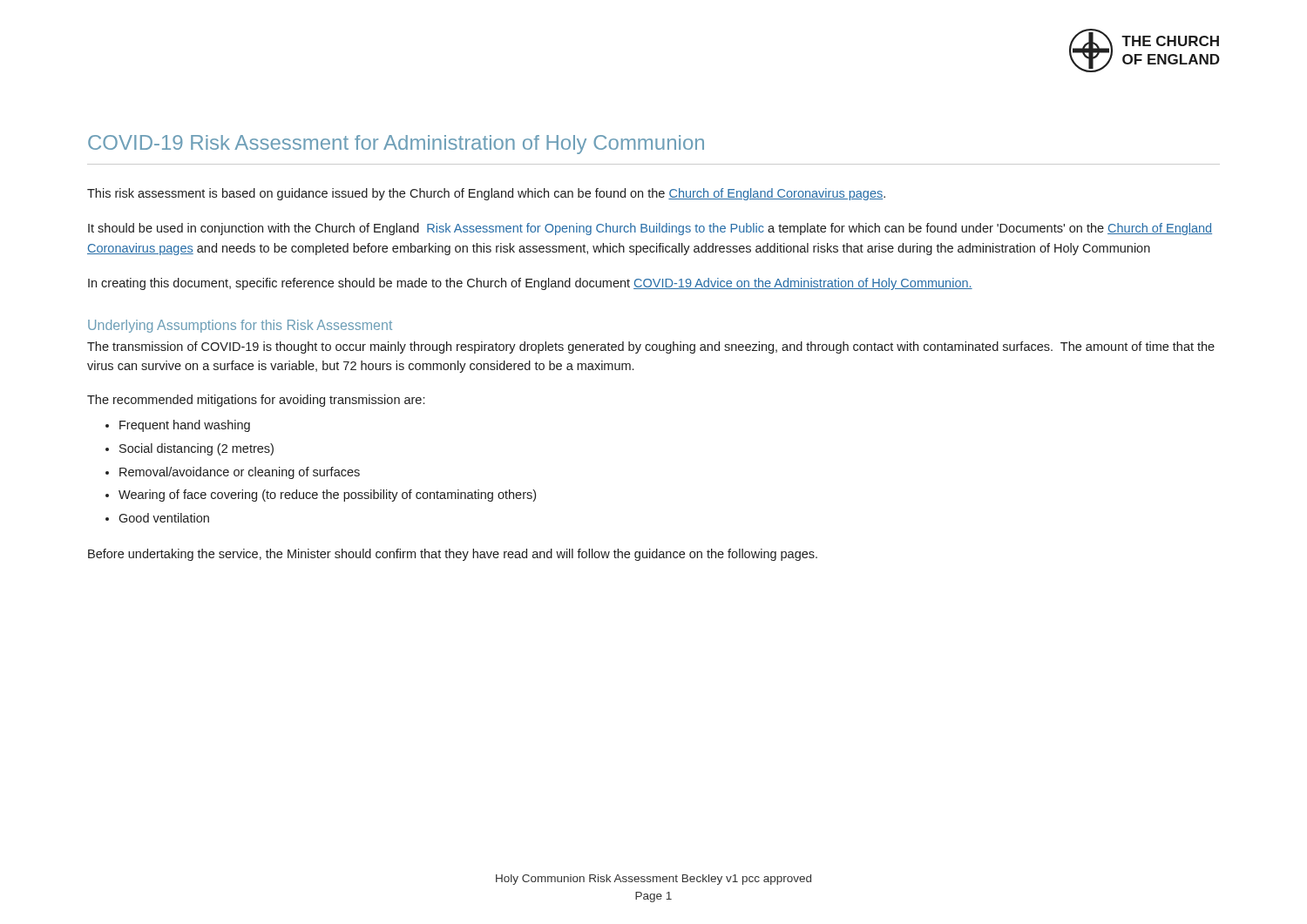Viewport: 1307px width, 924px height.
Task: Navigate to the region starting "Frequent hand washing"
Action: click(x=185, y=425)
